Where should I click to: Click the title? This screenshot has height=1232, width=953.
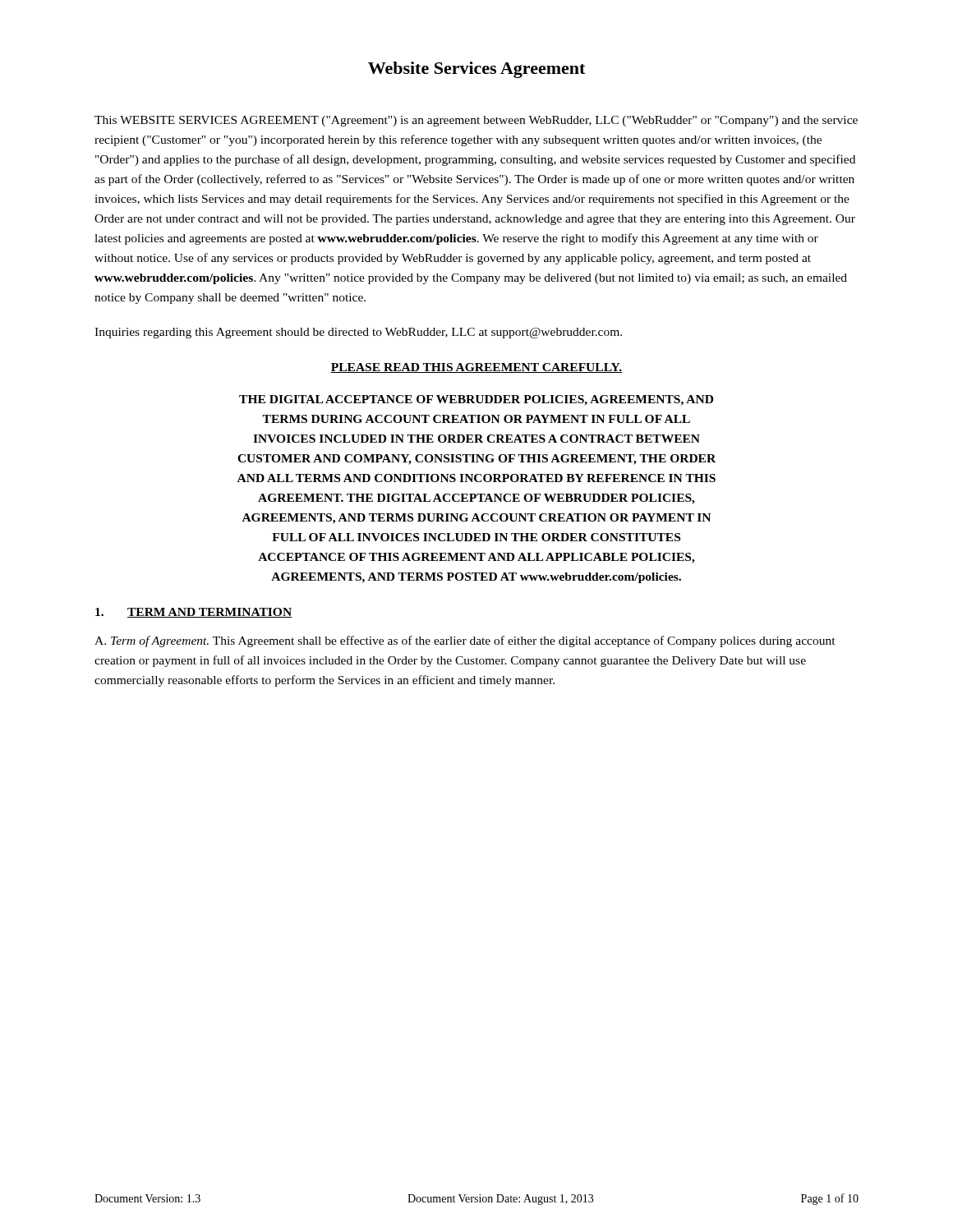tap(476, 68)
